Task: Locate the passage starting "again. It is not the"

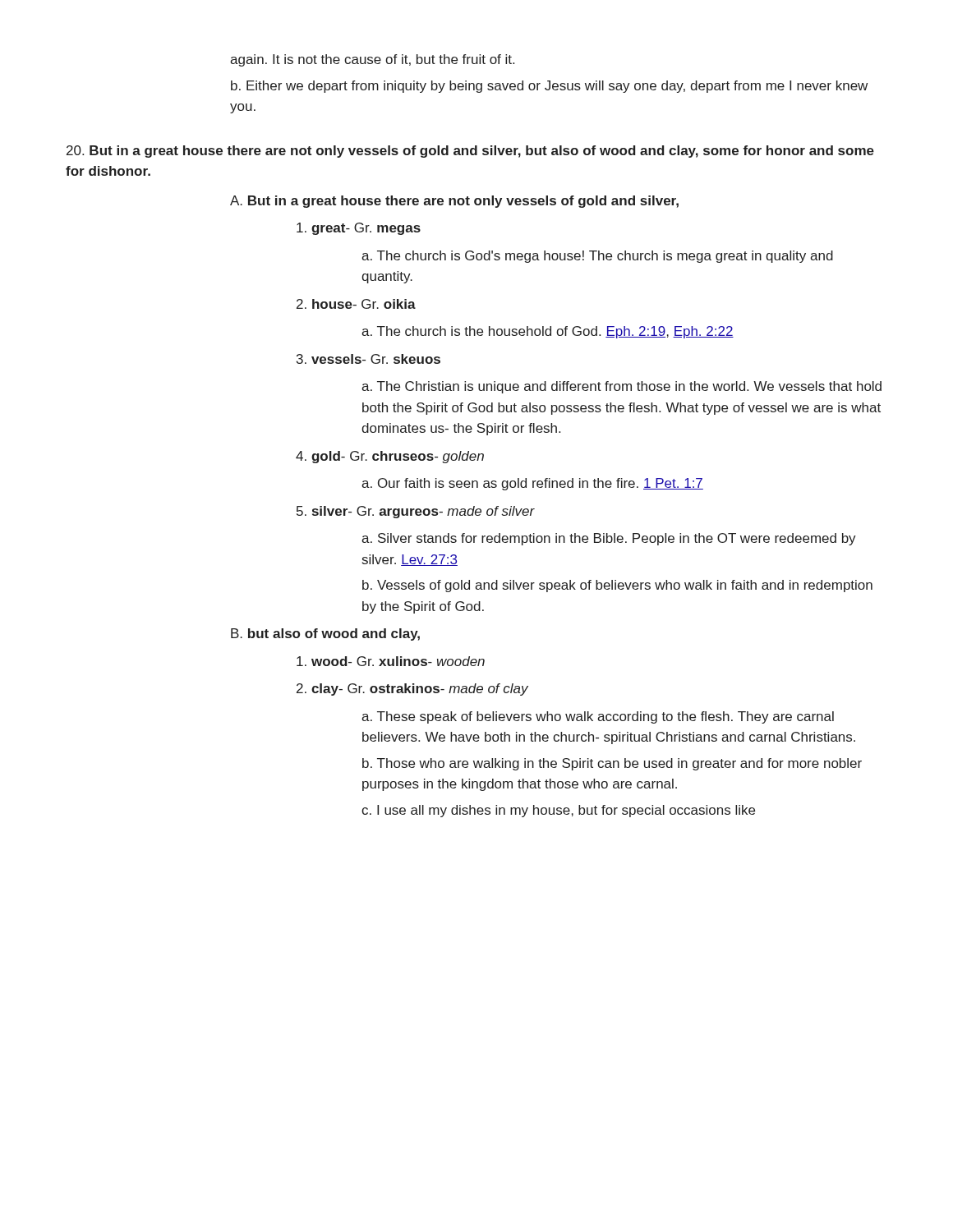Action: coord(559,83)
